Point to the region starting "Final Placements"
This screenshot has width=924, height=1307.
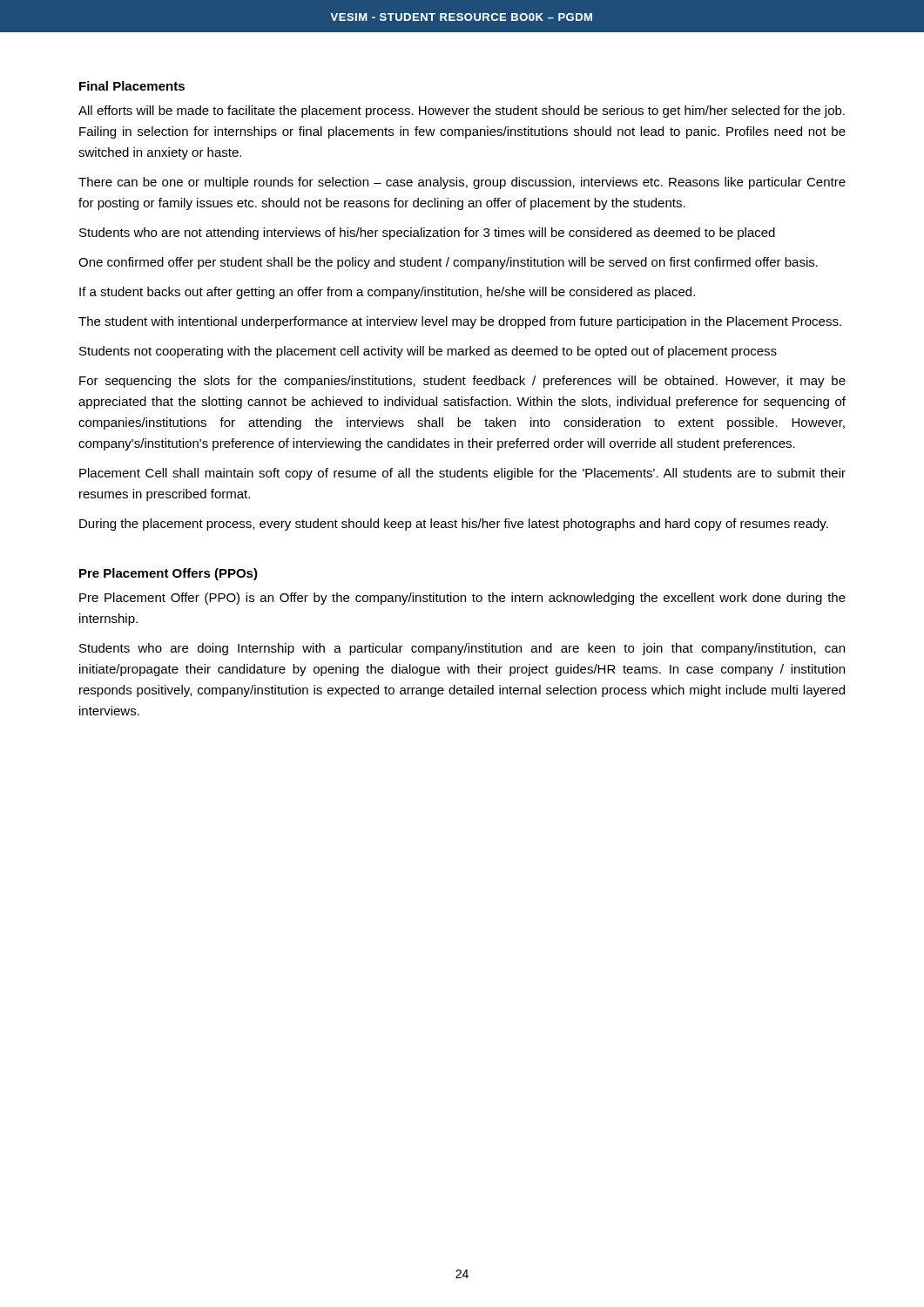(132, 86)
